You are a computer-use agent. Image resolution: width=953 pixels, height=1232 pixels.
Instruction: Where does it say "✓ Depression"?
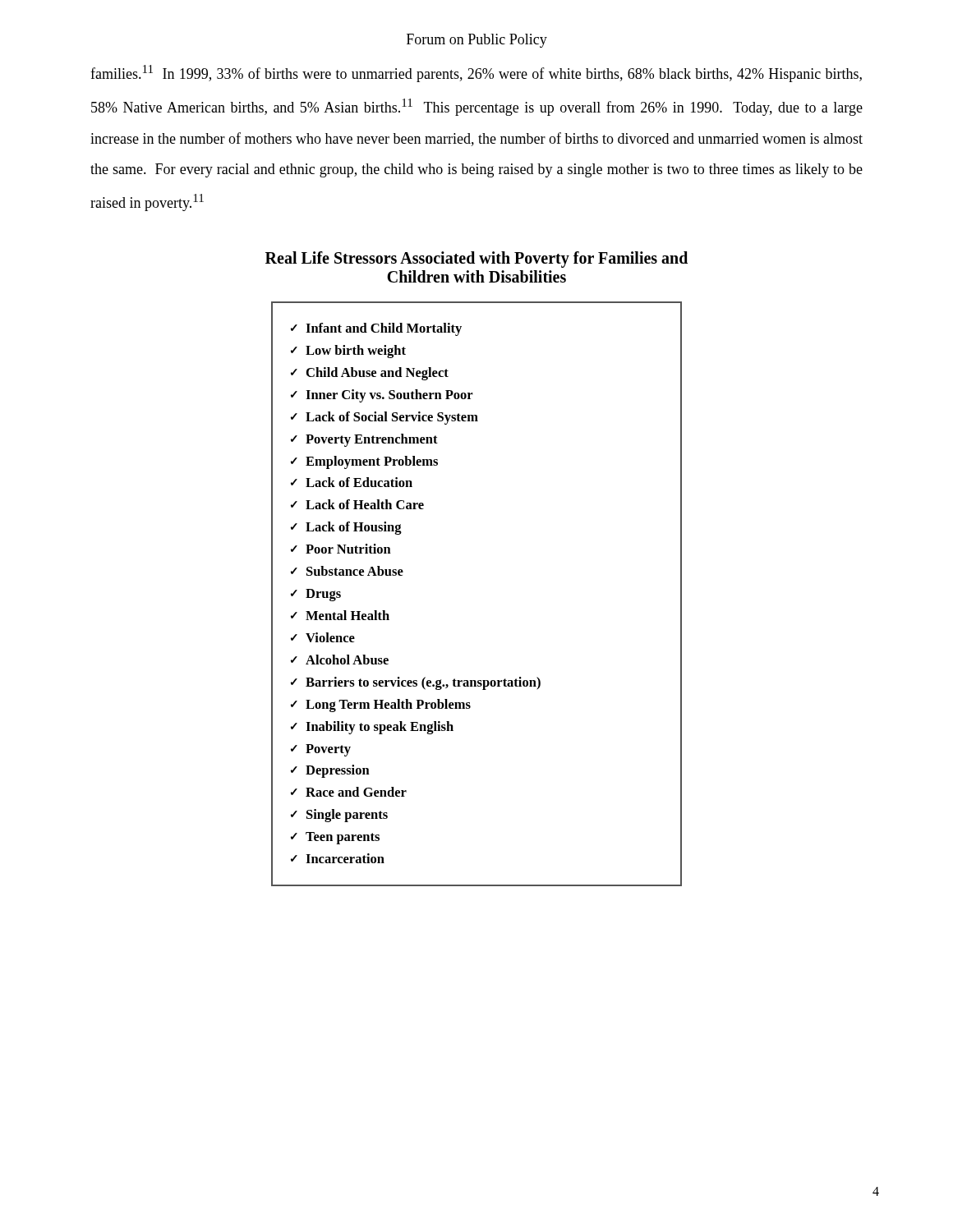[329, 771]
